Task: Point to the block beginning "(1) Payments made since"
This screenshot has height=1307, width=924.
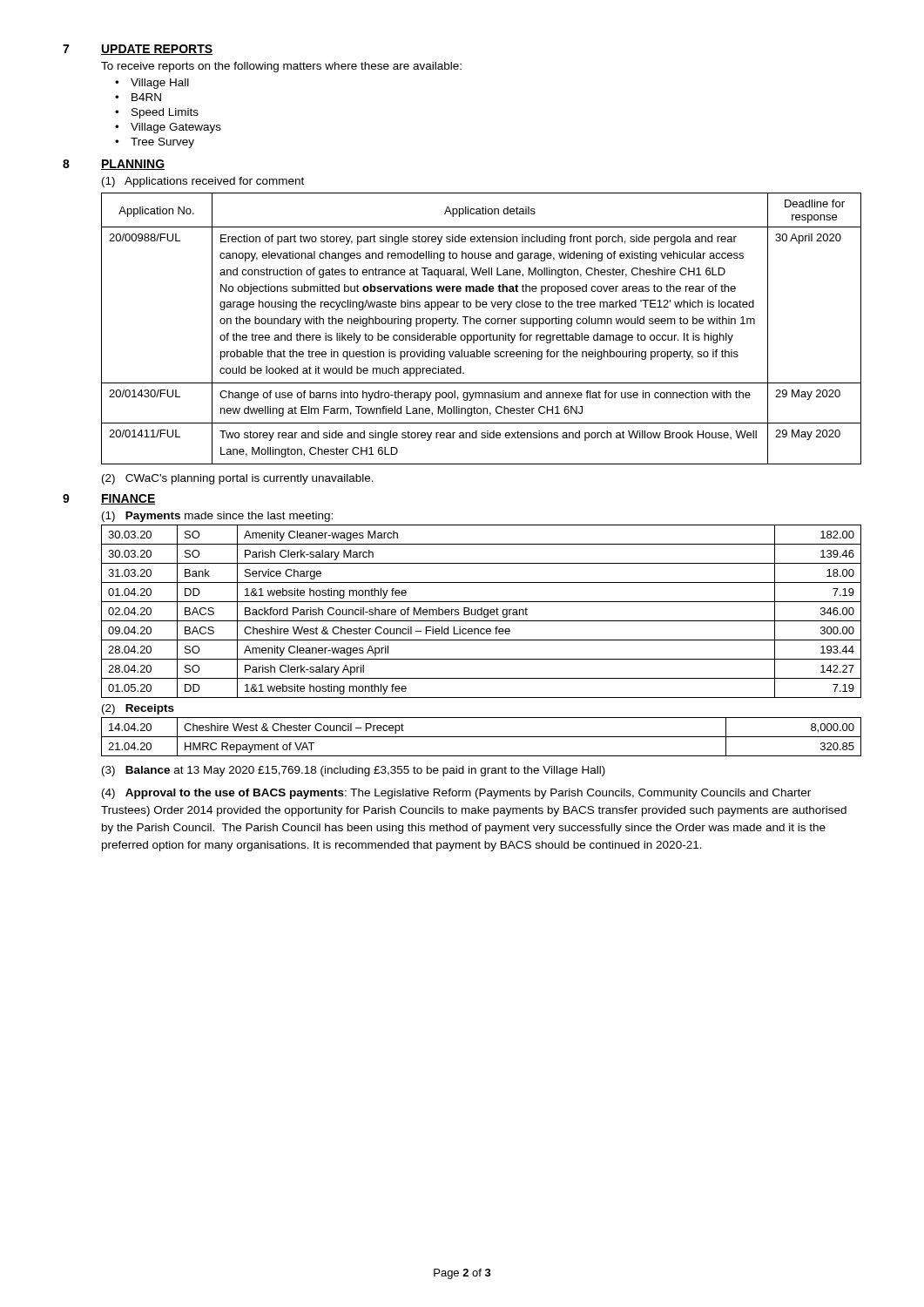Action: click(x=217, y=515)
